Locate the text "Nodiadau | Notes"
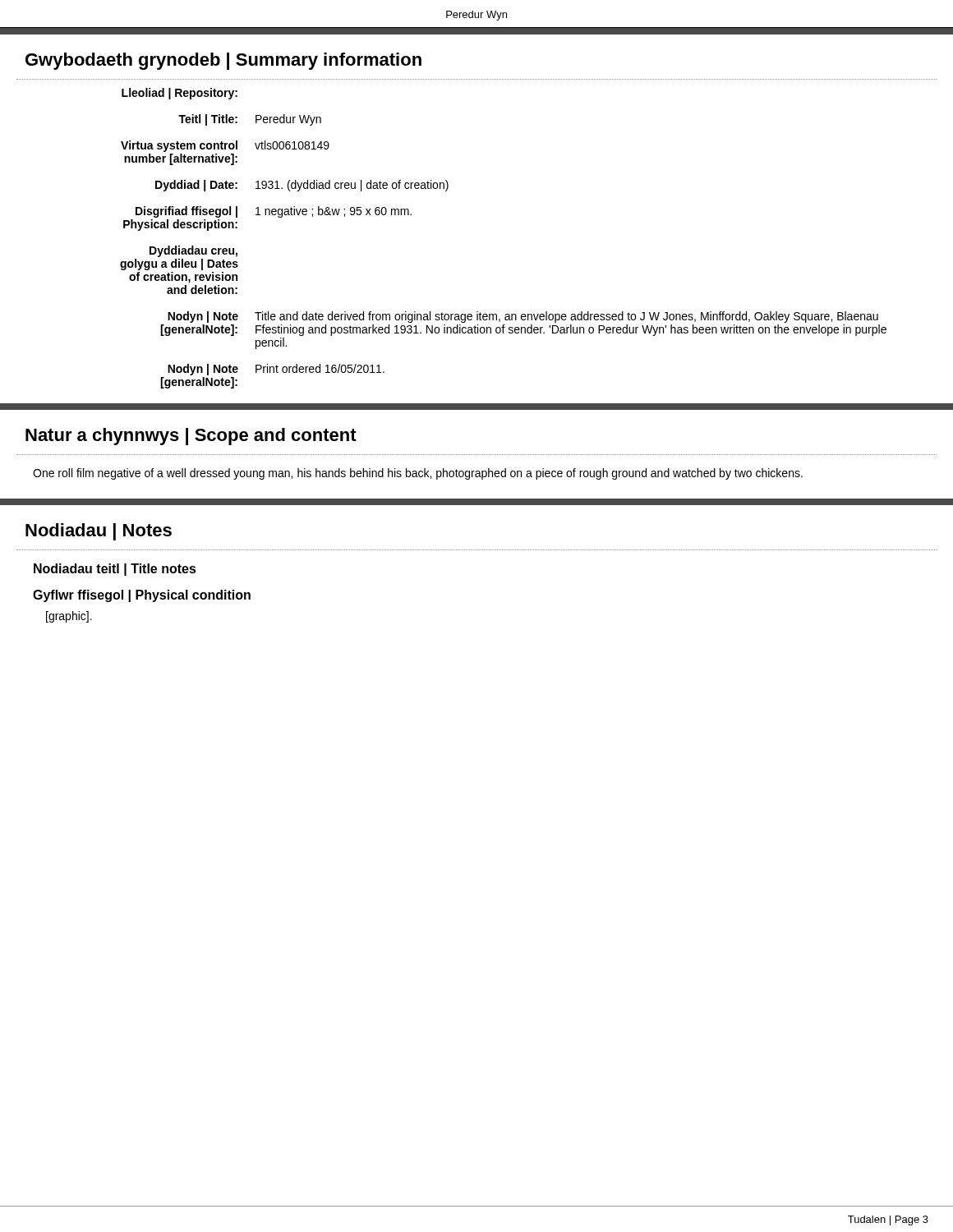 click(x=98, y=530)
